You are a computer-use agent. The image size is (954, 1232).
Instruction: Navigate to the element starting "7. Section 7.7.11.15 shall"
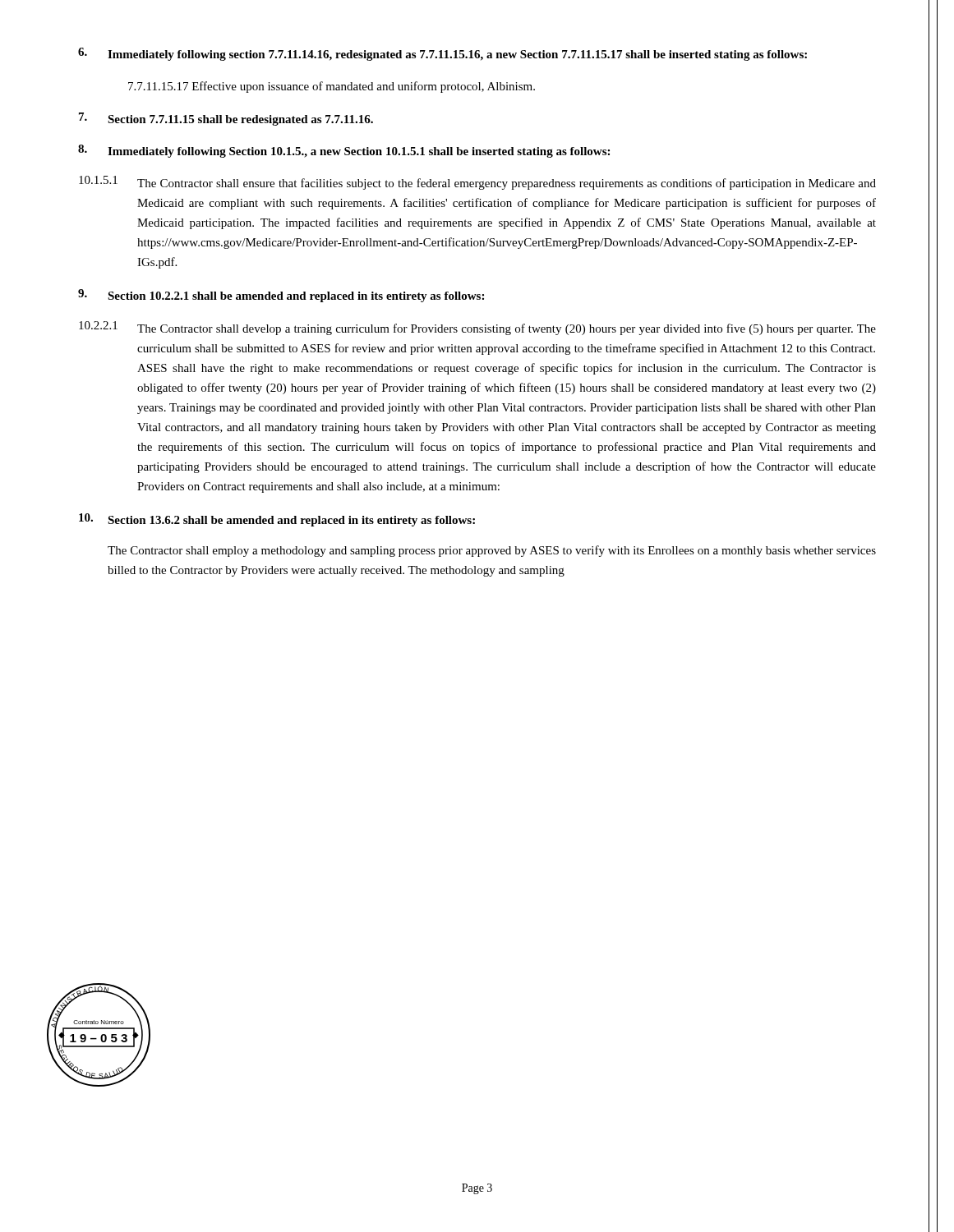pyautogui.click(x=226, y=119)
